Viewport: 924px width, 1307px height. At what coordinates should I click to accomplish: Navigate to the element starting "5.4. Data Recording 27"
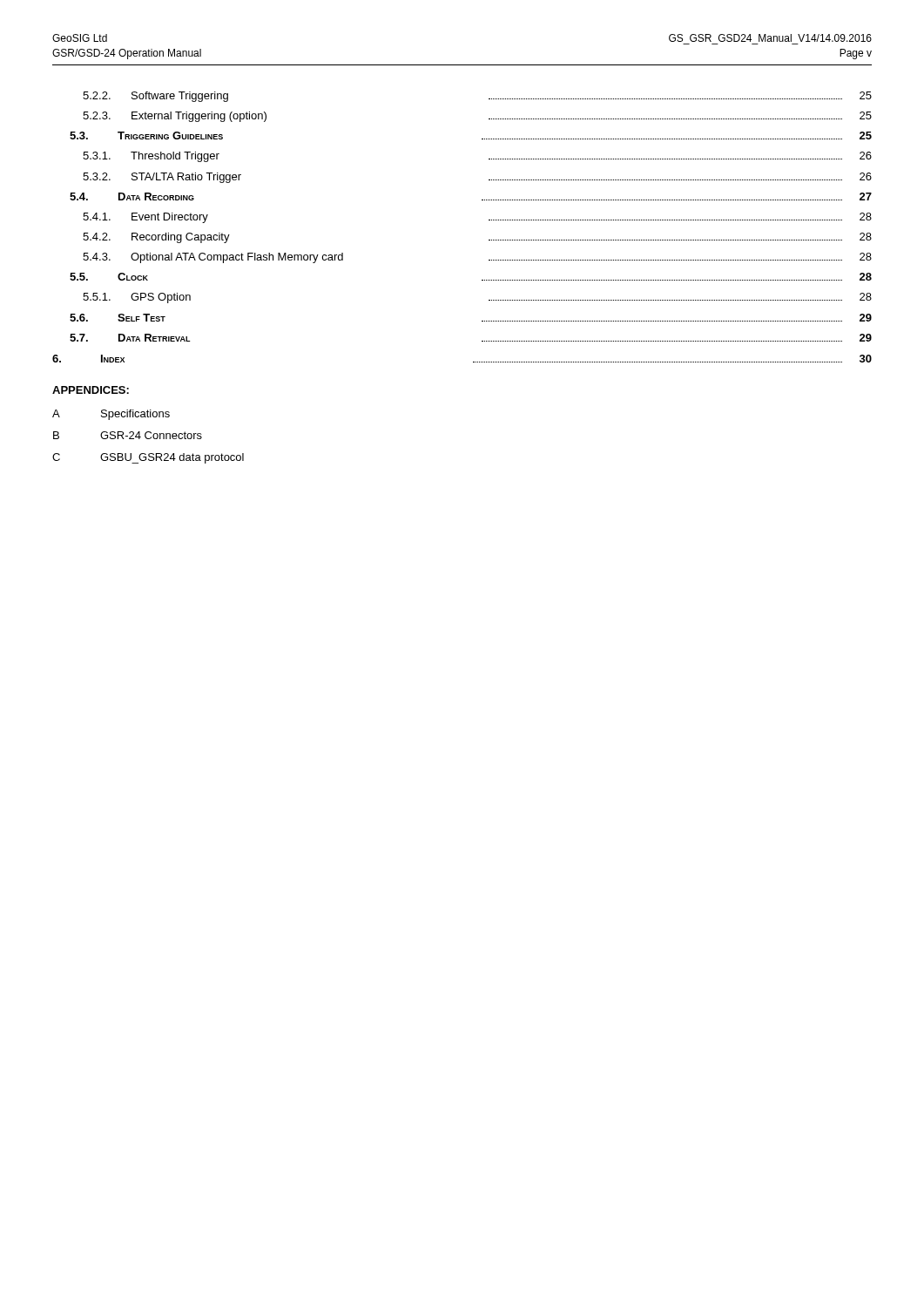(x=81, y=196)
